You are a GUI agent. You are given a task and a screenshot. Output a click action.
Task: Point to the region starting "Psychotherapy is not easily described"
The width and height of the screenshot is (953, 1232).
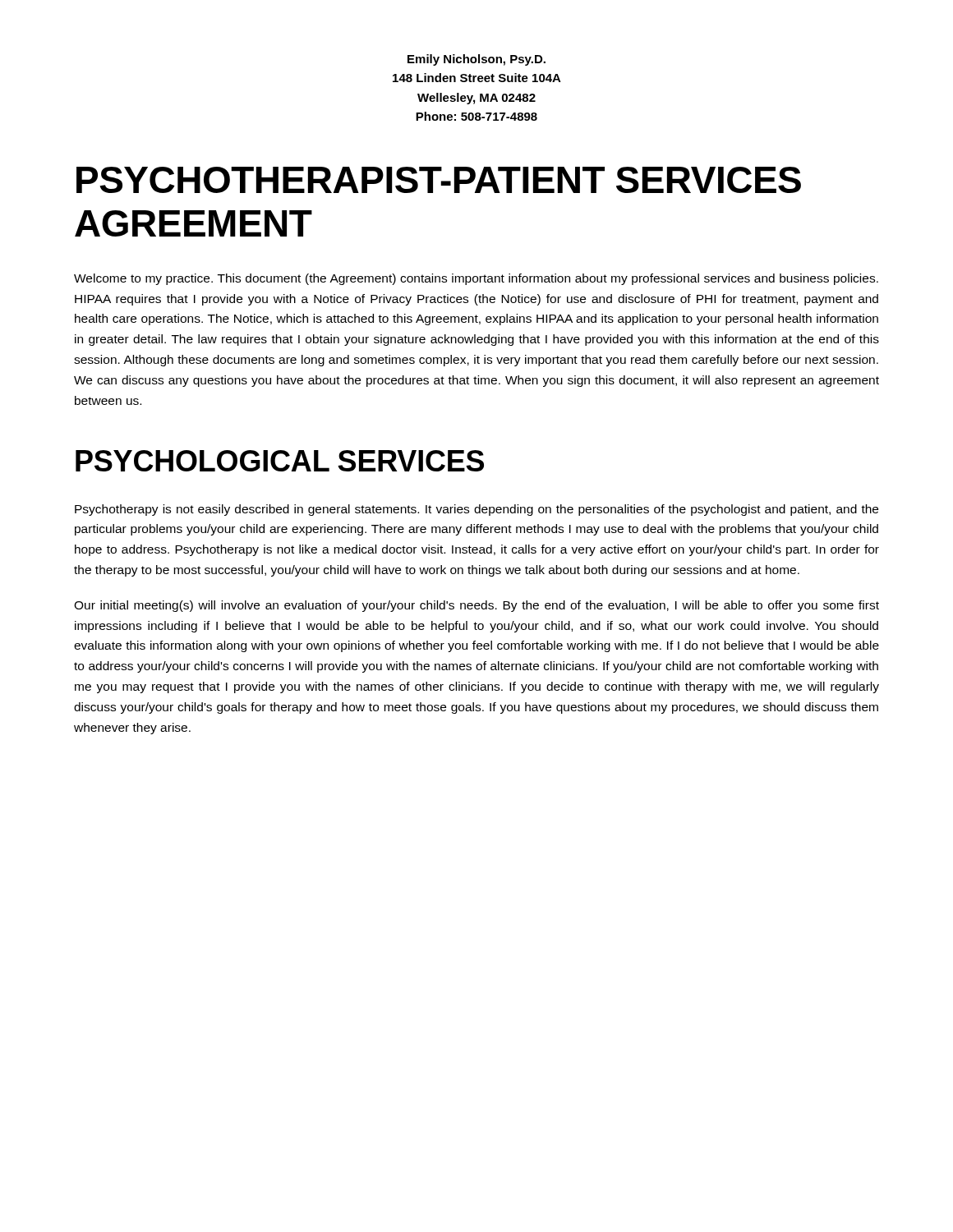click(x=476, y=618)
